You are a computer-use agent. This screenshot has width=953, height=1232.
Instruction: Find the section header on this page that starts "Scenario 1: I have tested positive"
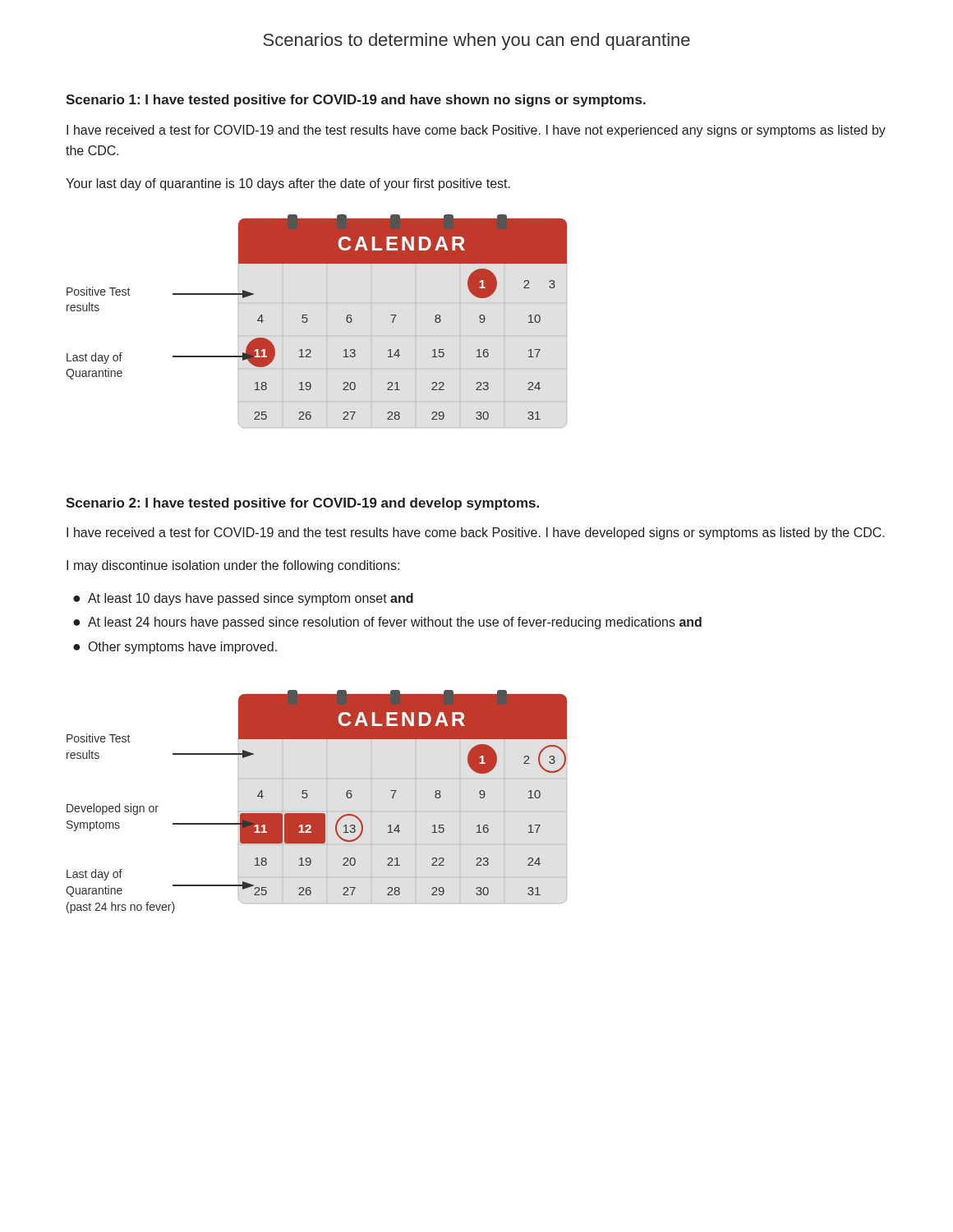(356, 100)
